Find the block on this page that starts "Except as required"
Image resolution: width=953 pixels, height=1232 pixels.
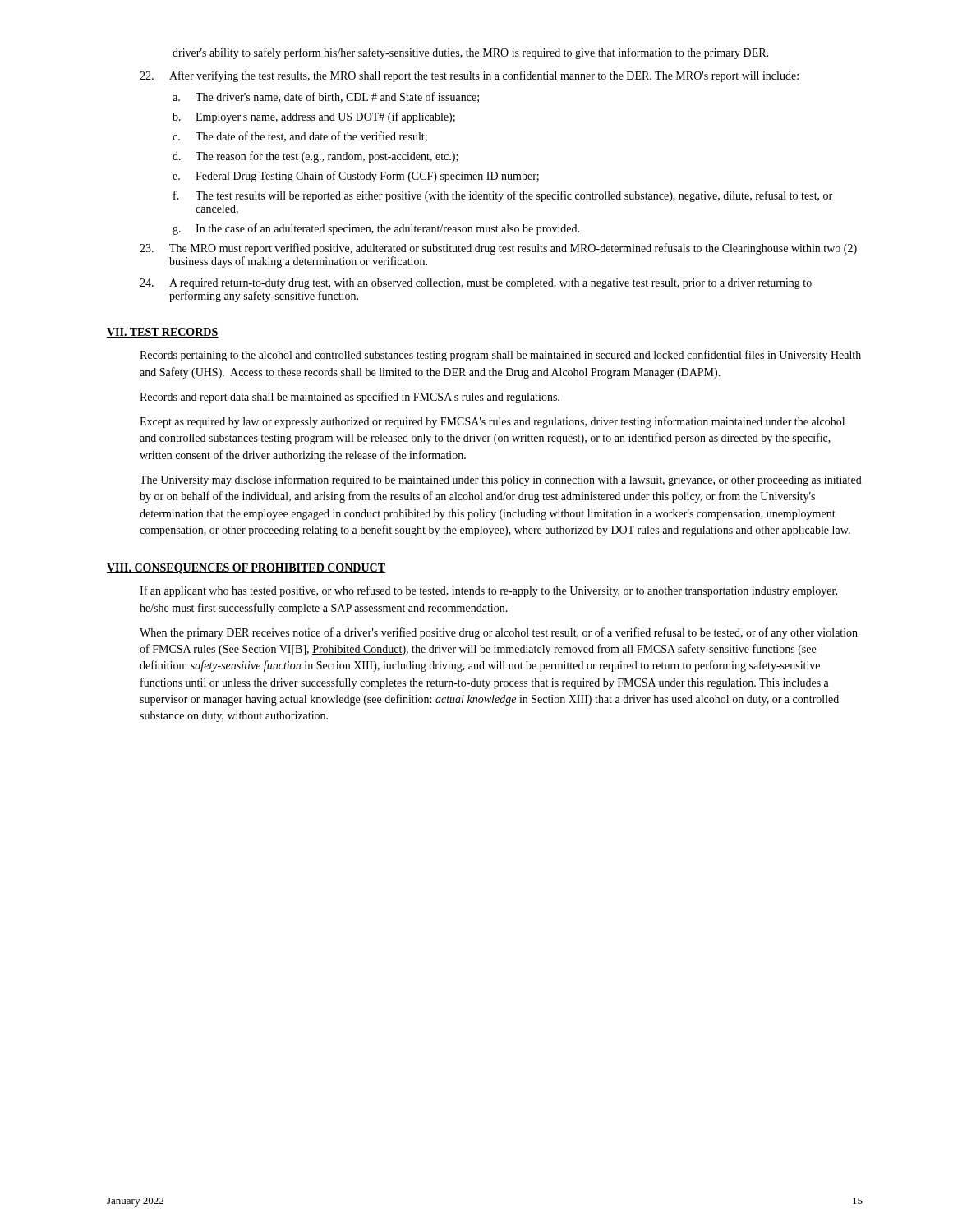pos(501,439)
